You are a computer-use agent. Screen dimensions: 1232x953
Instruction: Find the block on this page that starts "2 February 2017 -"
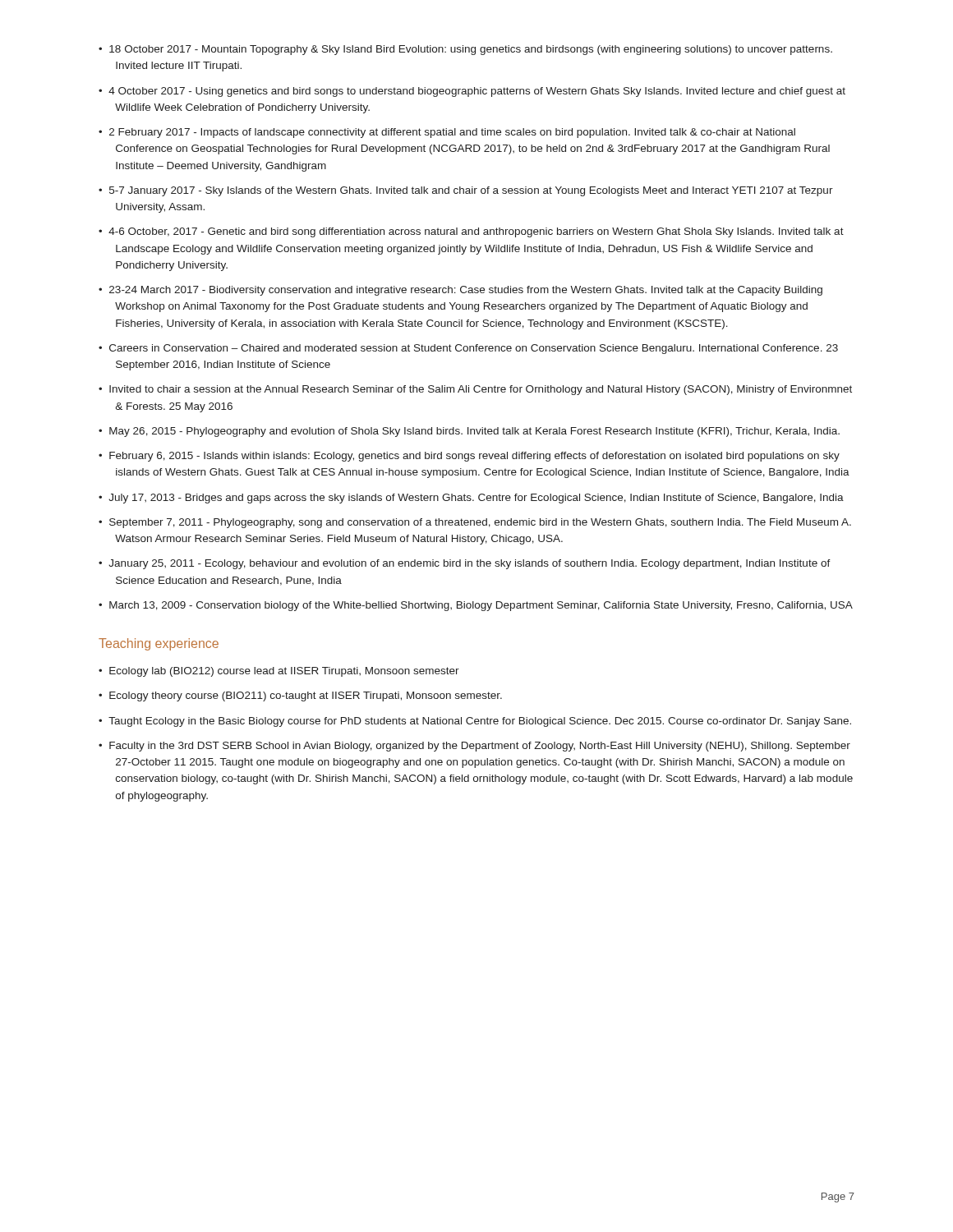point(476,149)
